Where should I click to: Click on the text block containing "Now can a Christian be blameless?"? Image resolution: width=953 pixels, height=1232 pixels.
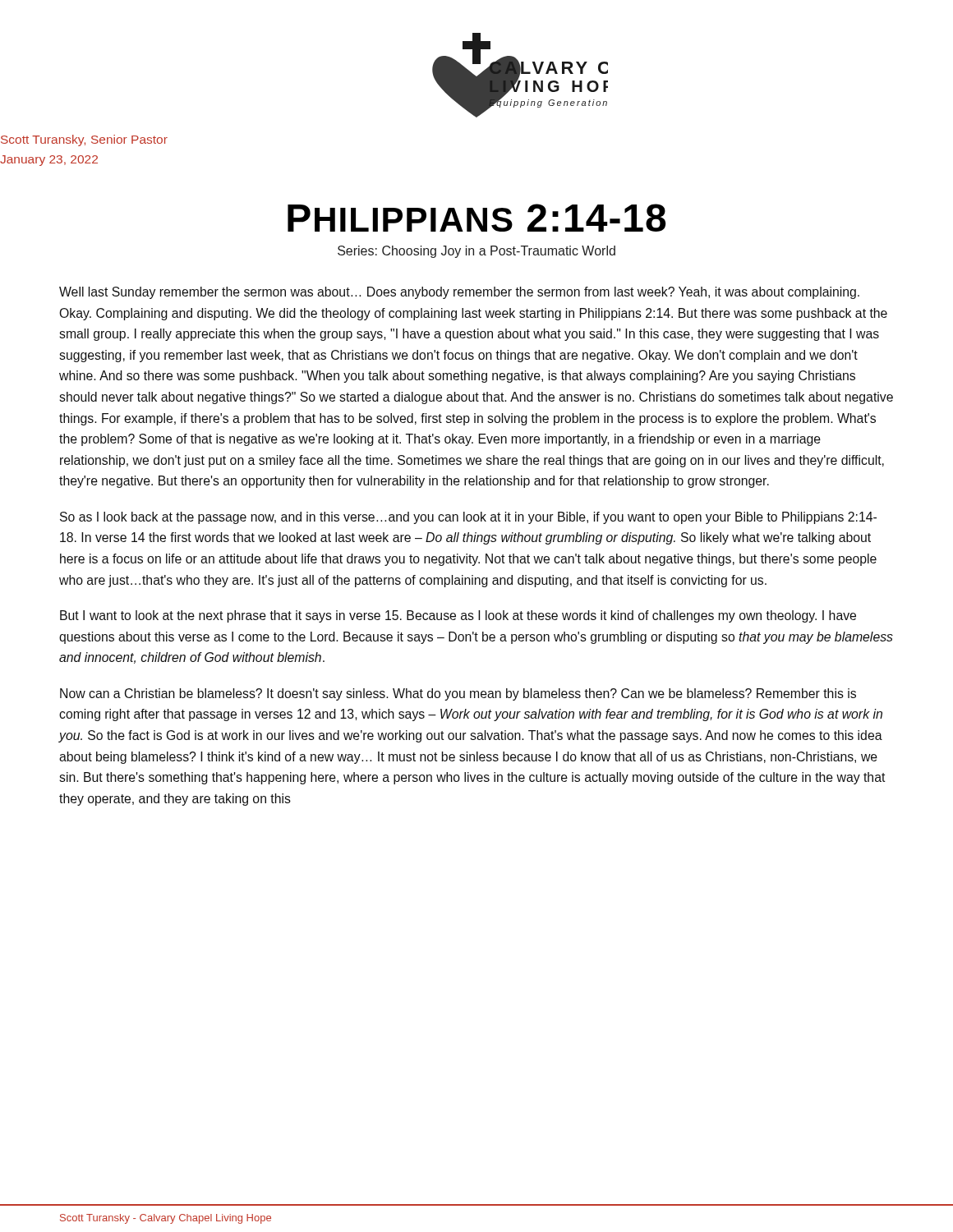point(476,746)
